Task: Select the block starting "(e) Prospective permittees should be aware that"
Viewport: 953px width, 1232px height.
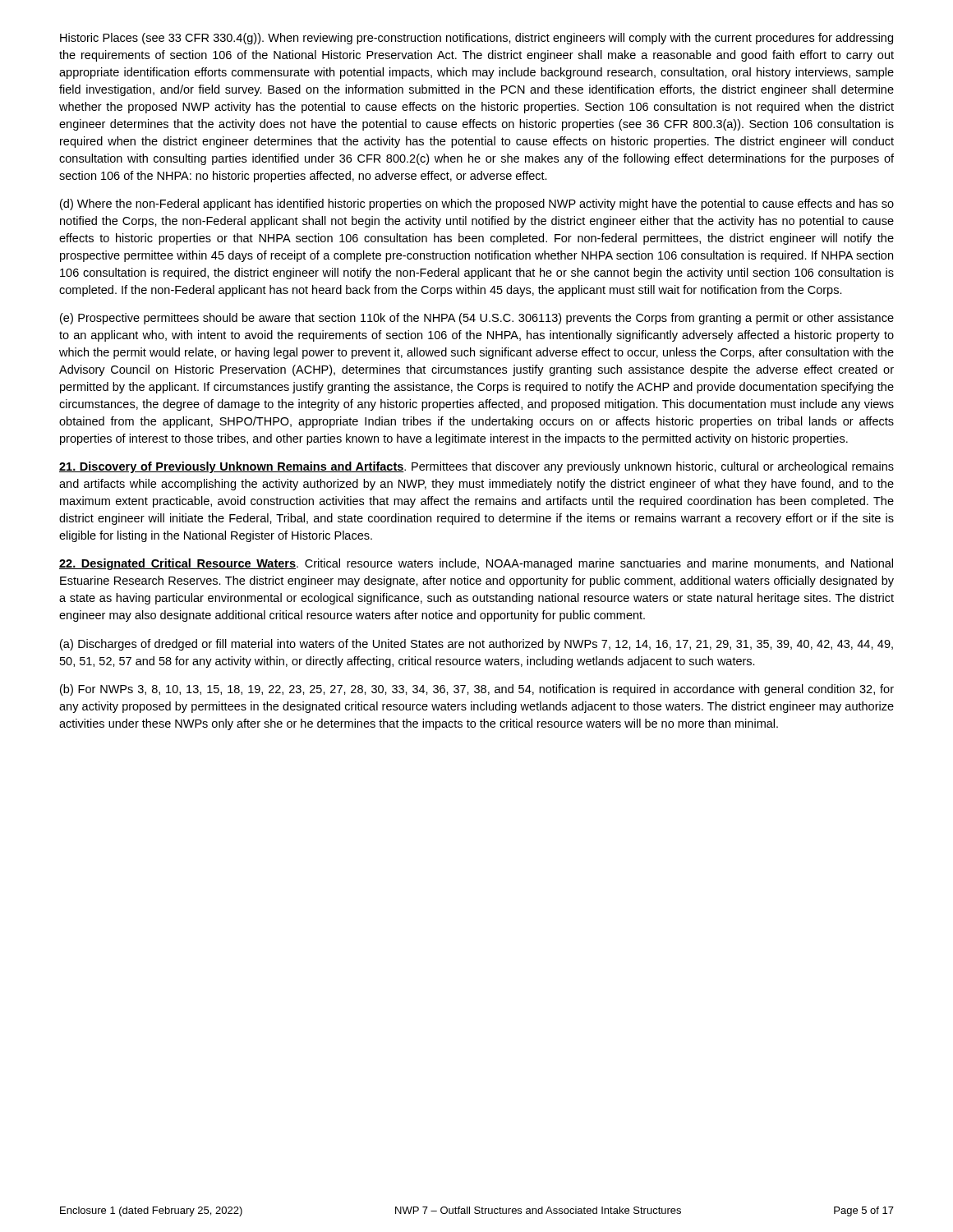Action: (x=476, y=378)
